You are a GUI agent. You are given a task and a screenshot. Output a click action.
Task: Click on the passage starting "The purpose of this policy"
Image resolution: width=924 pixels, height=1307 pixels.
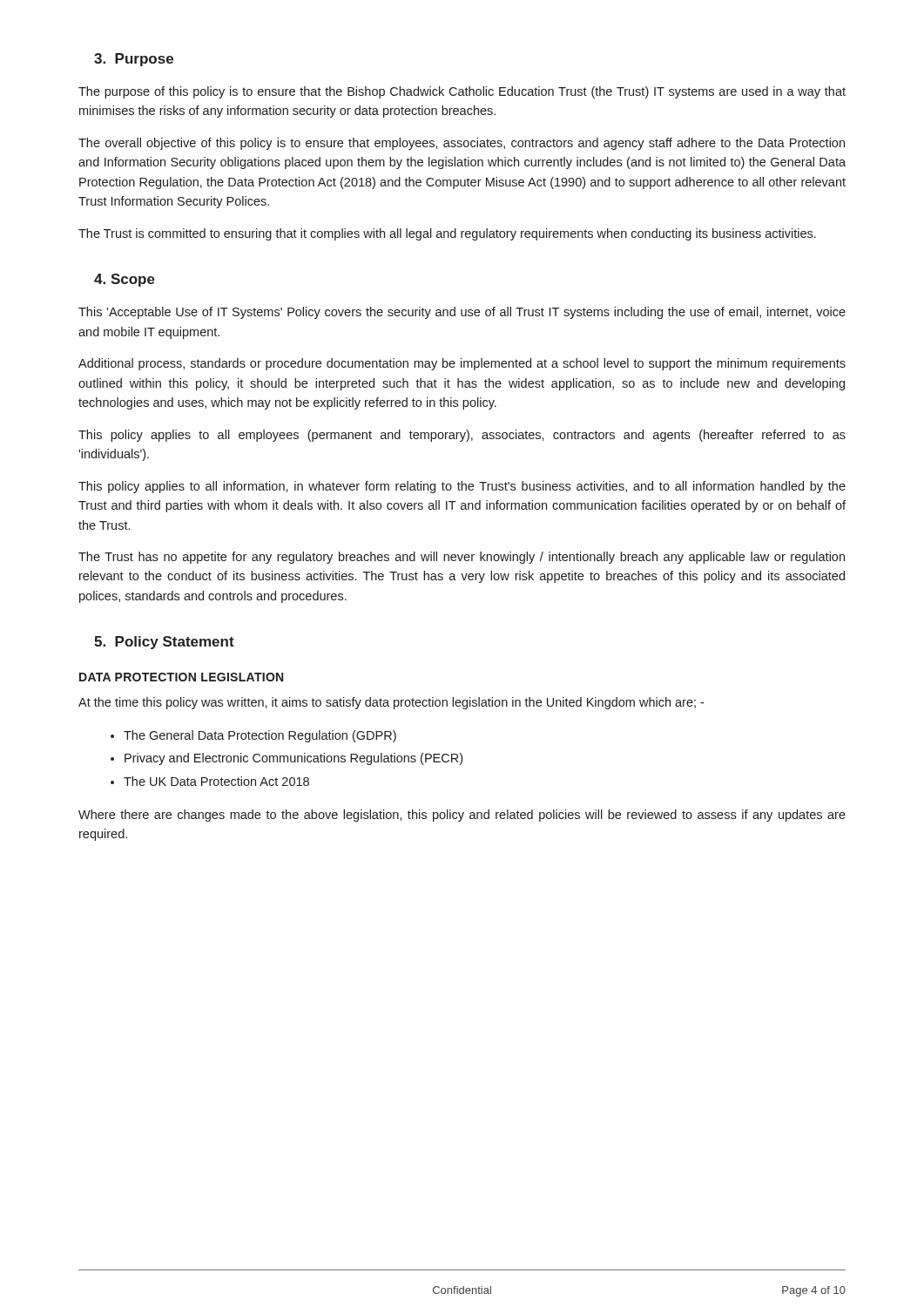(462, 101)
